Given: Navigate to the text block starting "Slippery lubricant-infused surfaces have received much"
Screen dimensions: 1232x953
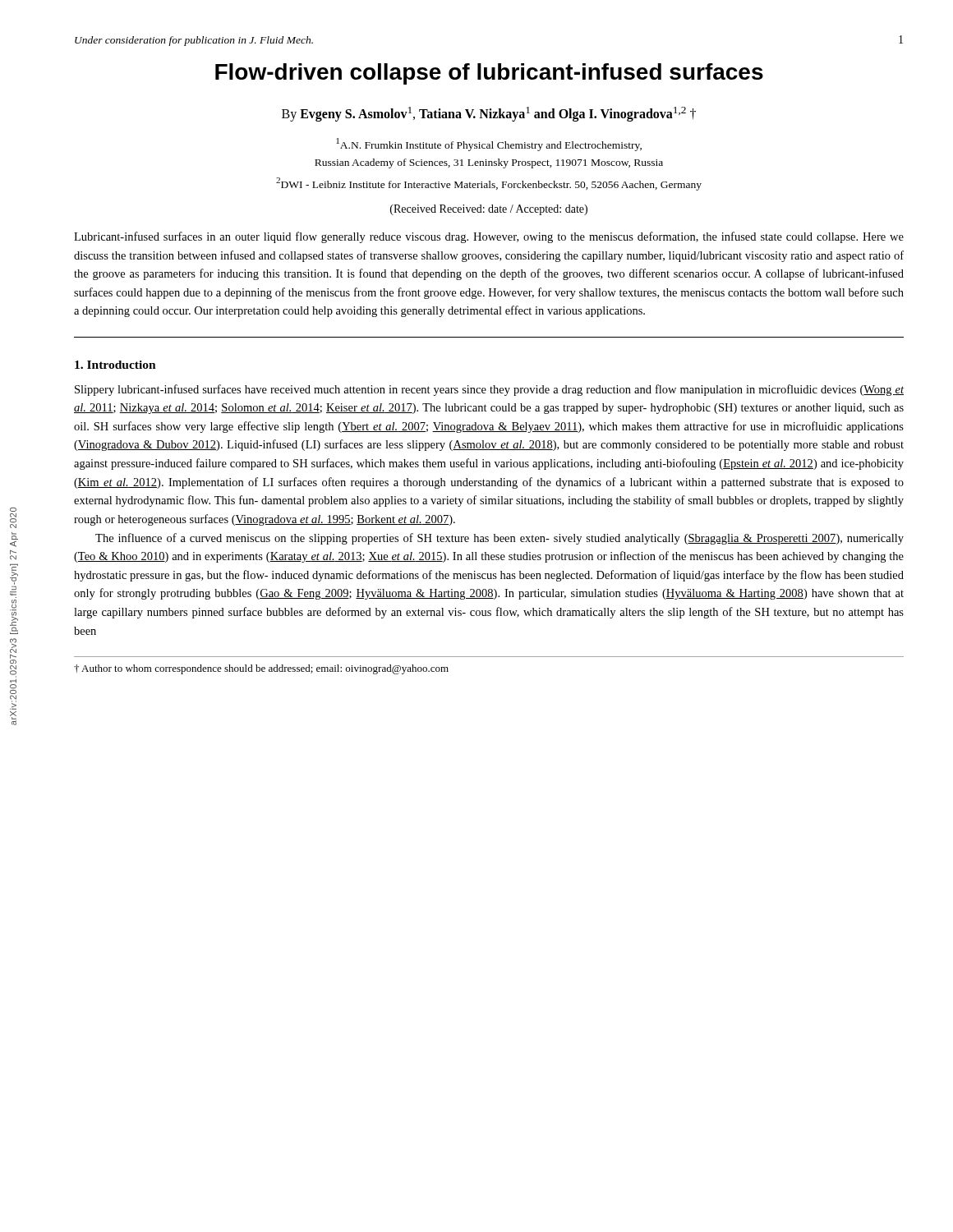Looking at the screenshot, I should click(489, 510).
